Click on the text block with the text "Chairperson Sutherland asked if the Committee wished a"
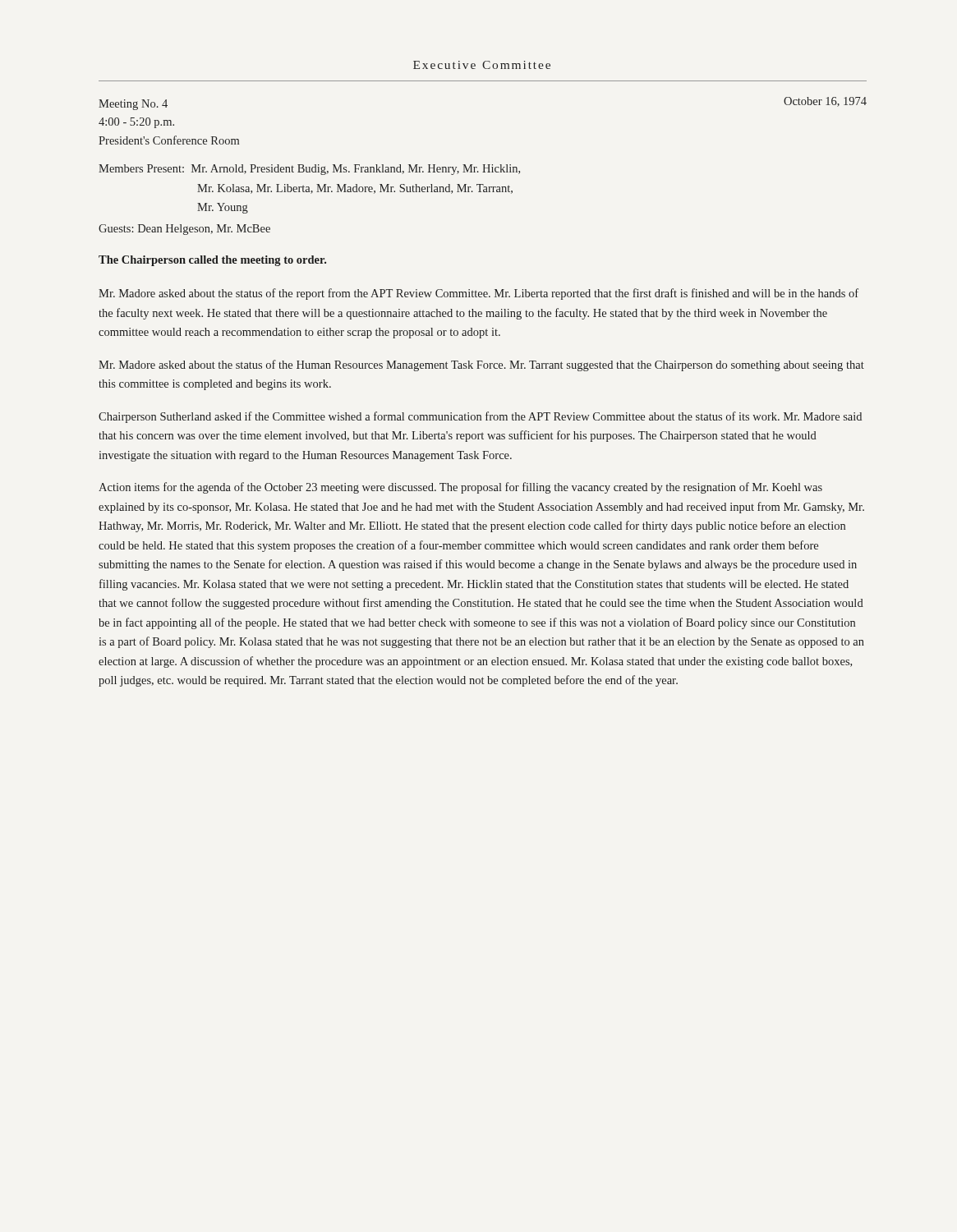This screenshot has width=957, height=1232. 480,436
